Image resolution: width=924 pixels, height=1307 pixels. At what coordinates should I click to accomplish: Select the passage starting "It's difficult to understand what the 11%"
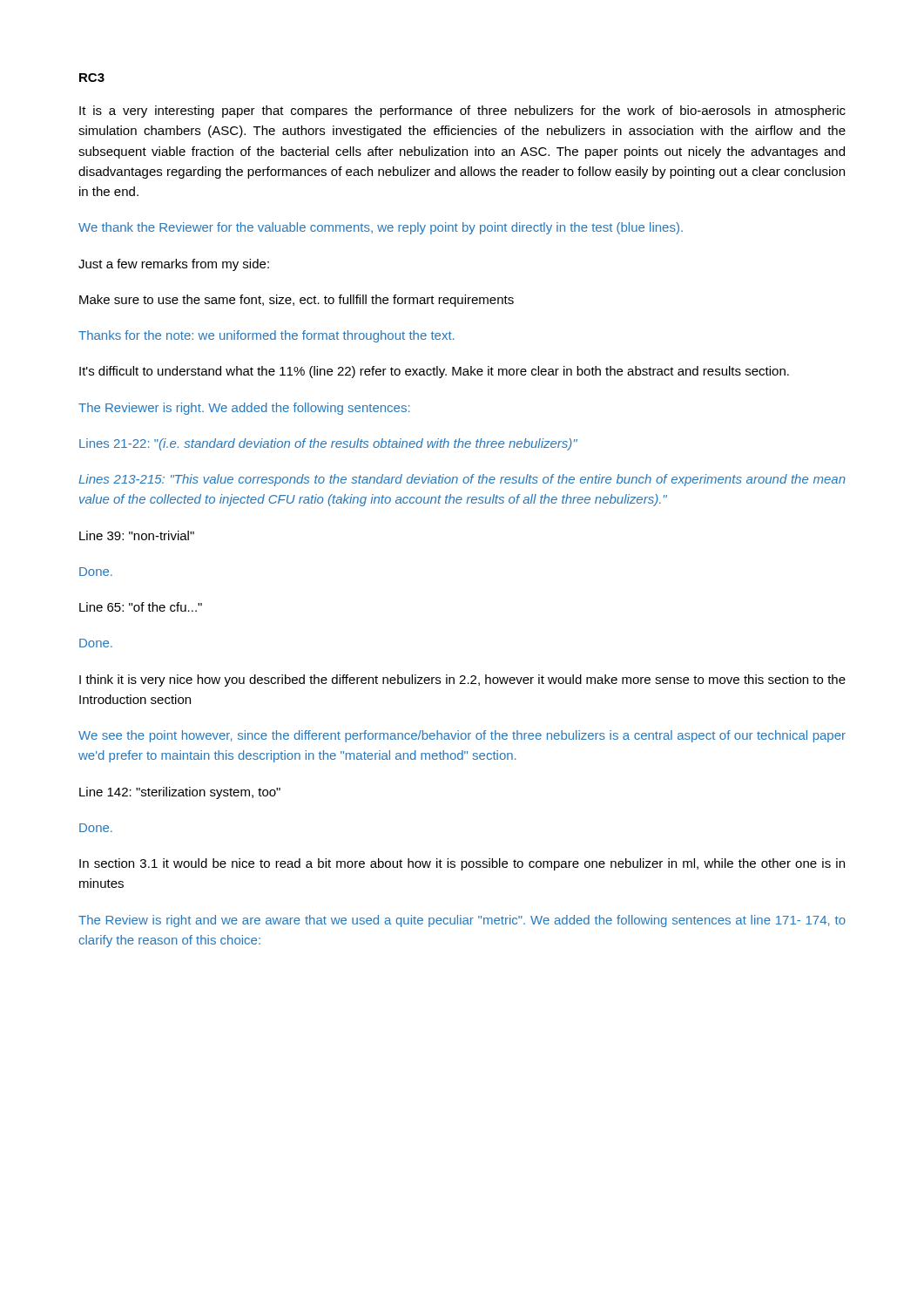[x=434, y=371]
